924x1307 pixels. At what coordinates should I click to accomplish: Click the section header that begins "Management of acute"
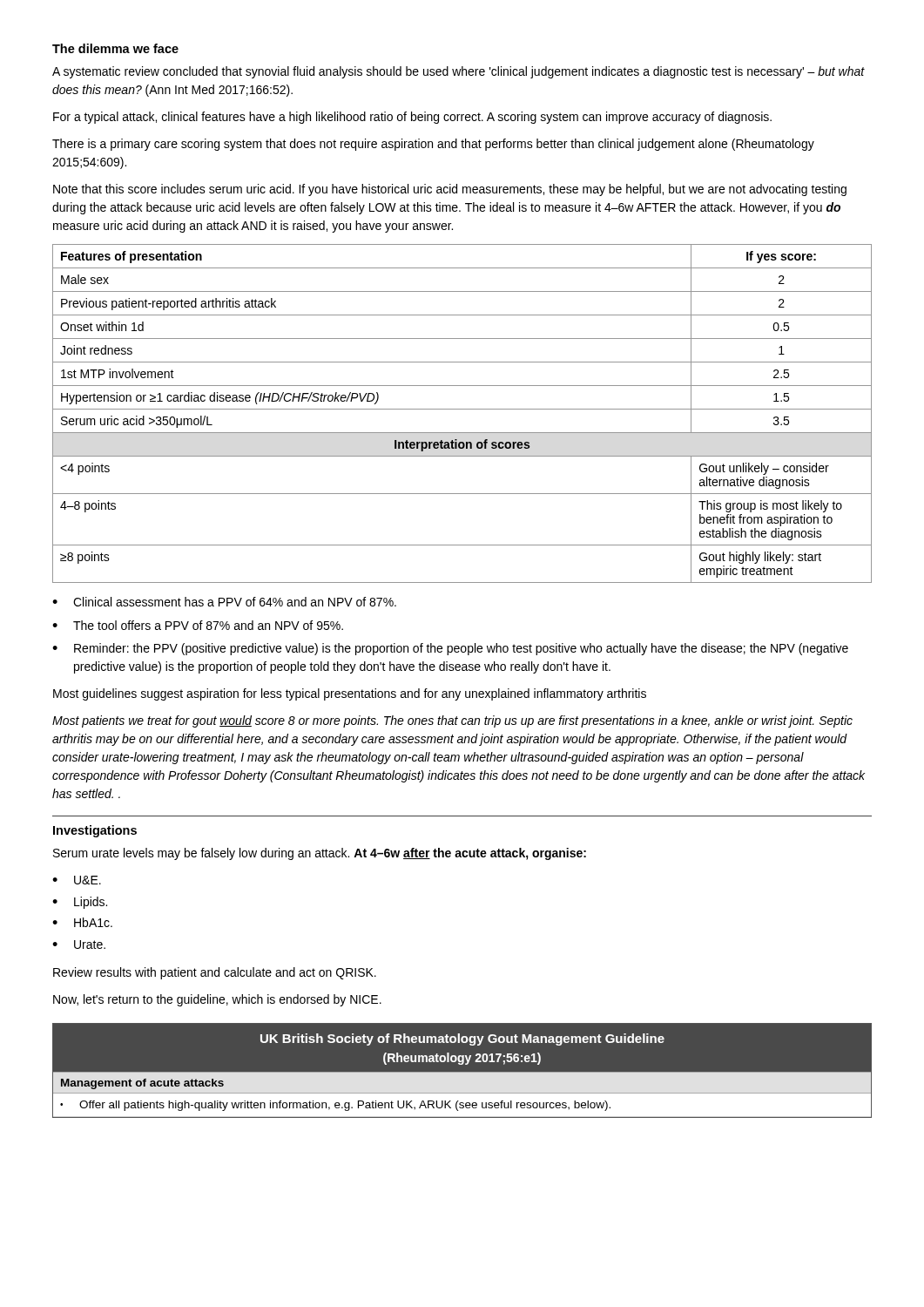142,1082
